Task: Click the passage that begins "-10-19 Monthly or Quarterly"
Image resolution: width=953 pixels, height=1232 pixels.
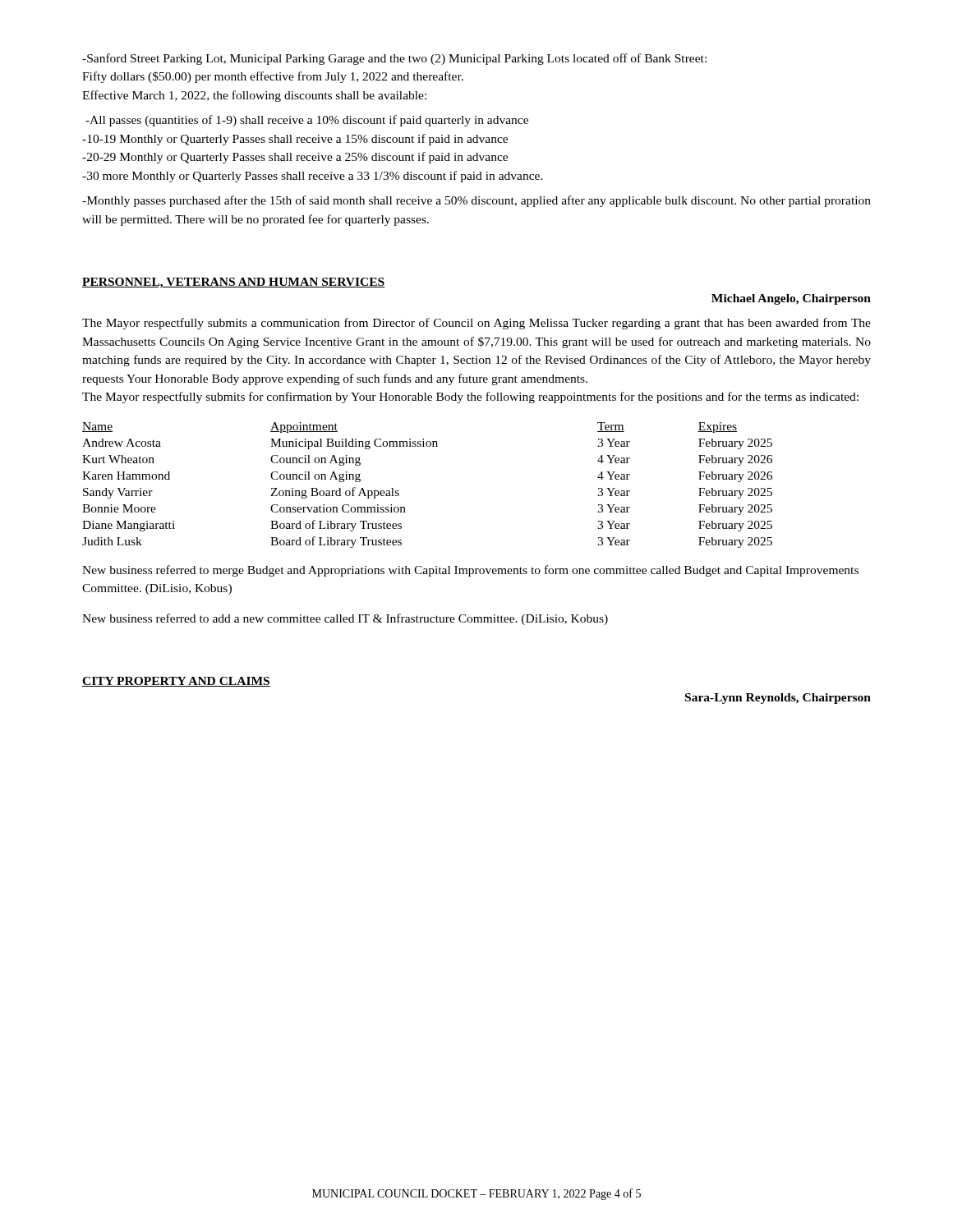Action: pos(295,138)
